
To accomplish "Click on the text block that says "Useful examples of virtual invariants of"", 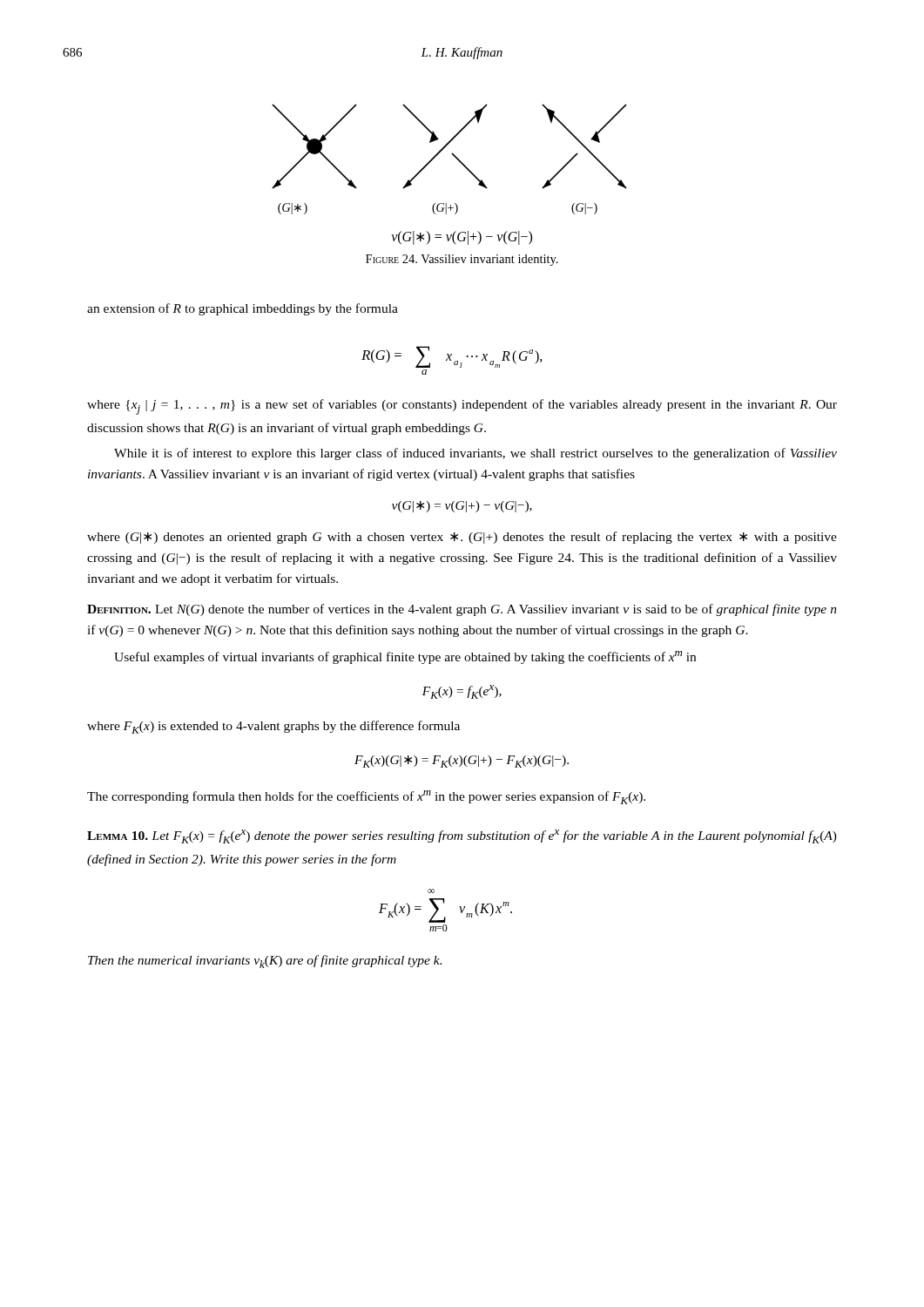I will pos(405,655).
